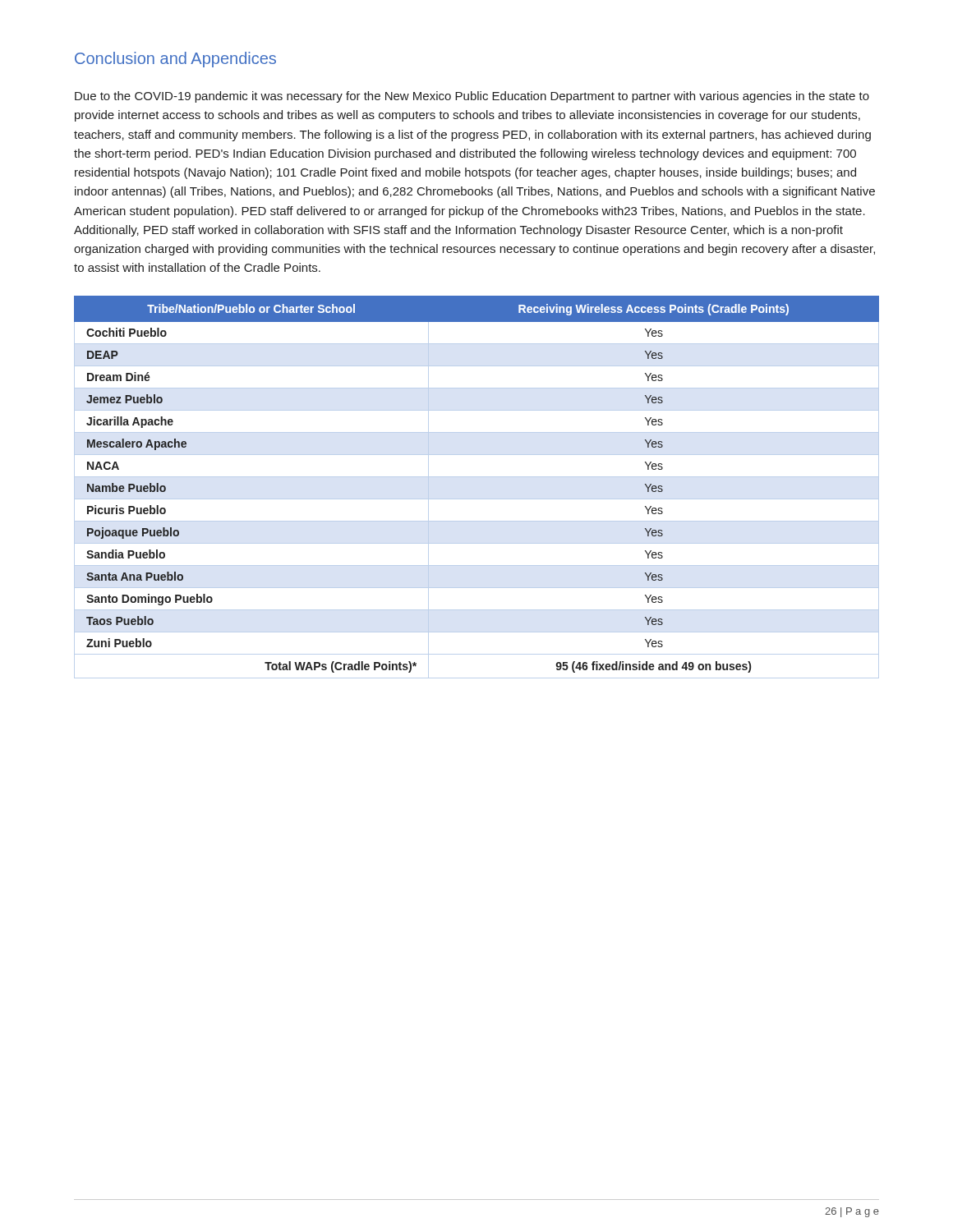The height and width of the screenshot is (1232, 953).
Task: Select the section header that reads "Conclusion and Appendices"
Action: pos(175,60)
